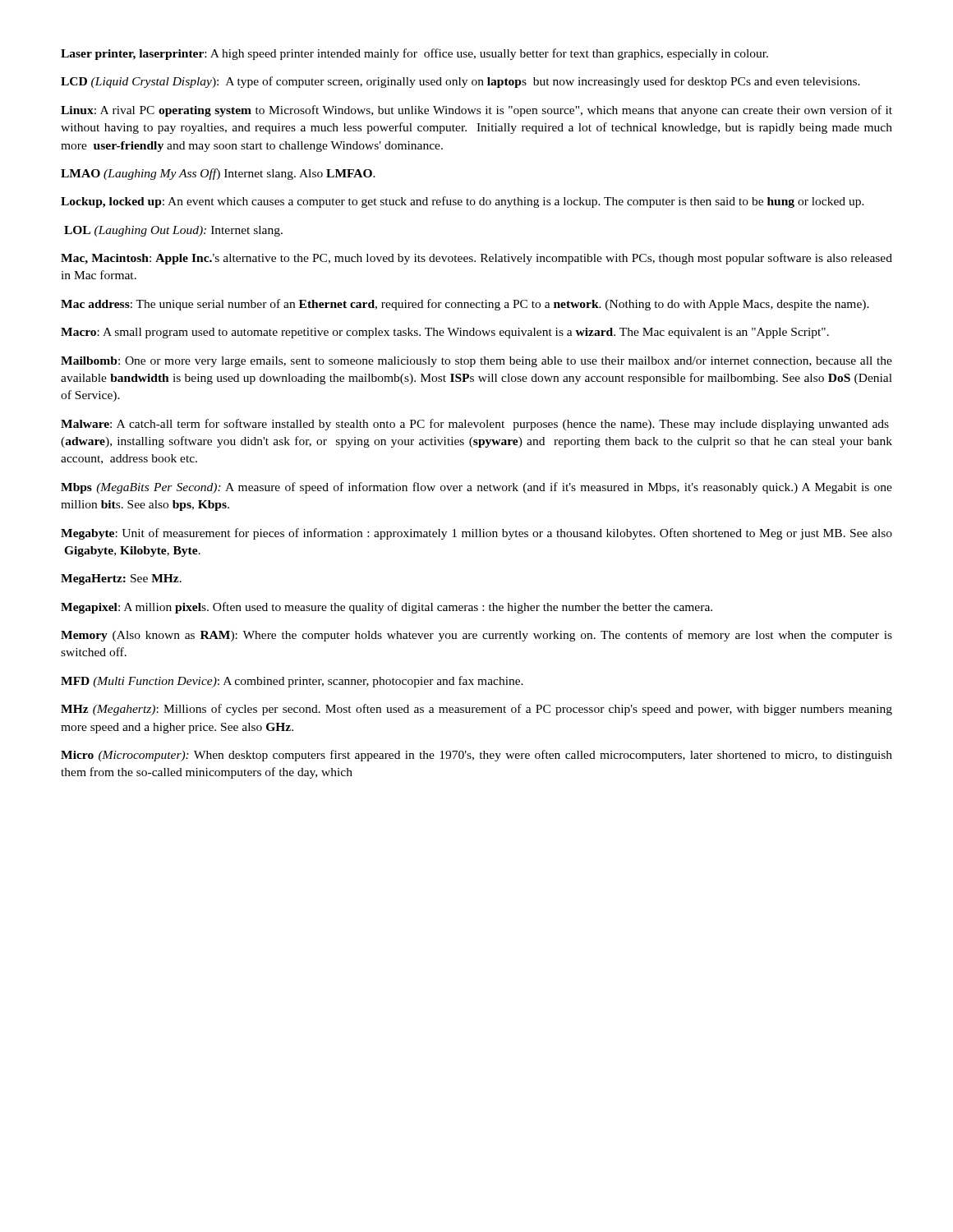Find the list item containing "Megapixel: A million pixels. Often used to"

pos(387,606)
